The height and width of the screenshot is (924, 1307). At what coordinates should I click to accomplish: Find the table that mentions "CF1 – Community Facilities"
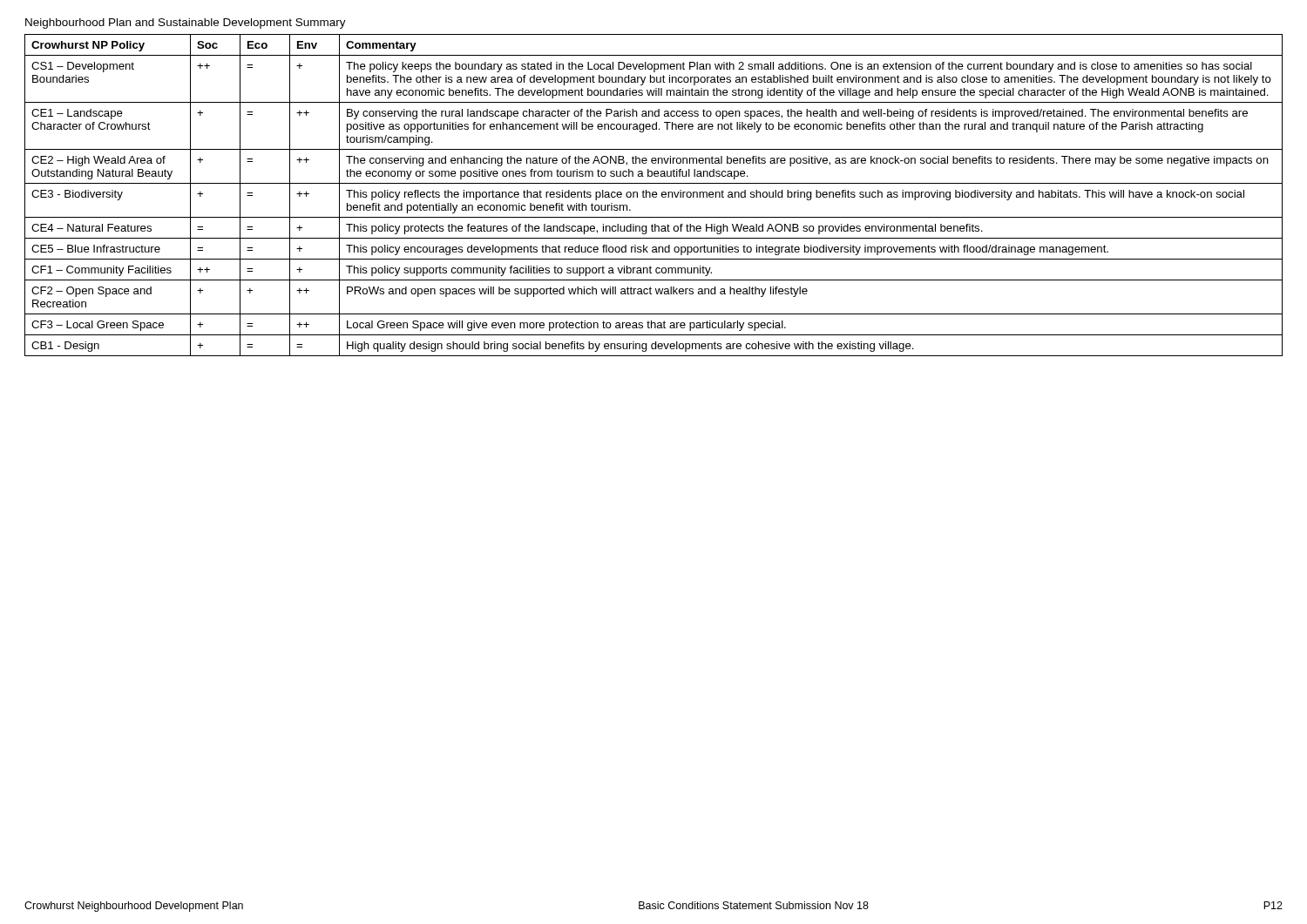coord(654,195)
